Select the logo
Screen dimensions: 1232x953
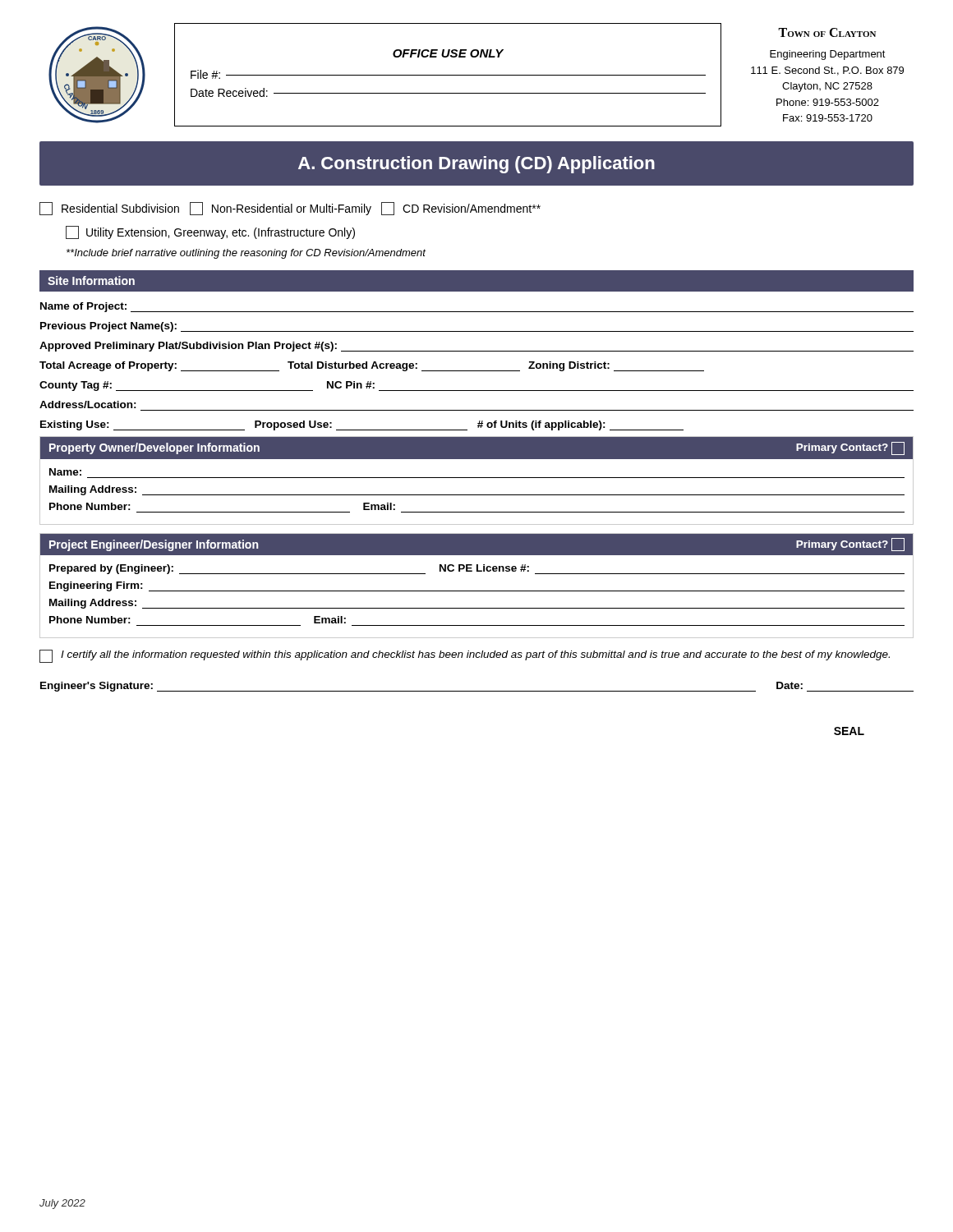tap(97, 75)
